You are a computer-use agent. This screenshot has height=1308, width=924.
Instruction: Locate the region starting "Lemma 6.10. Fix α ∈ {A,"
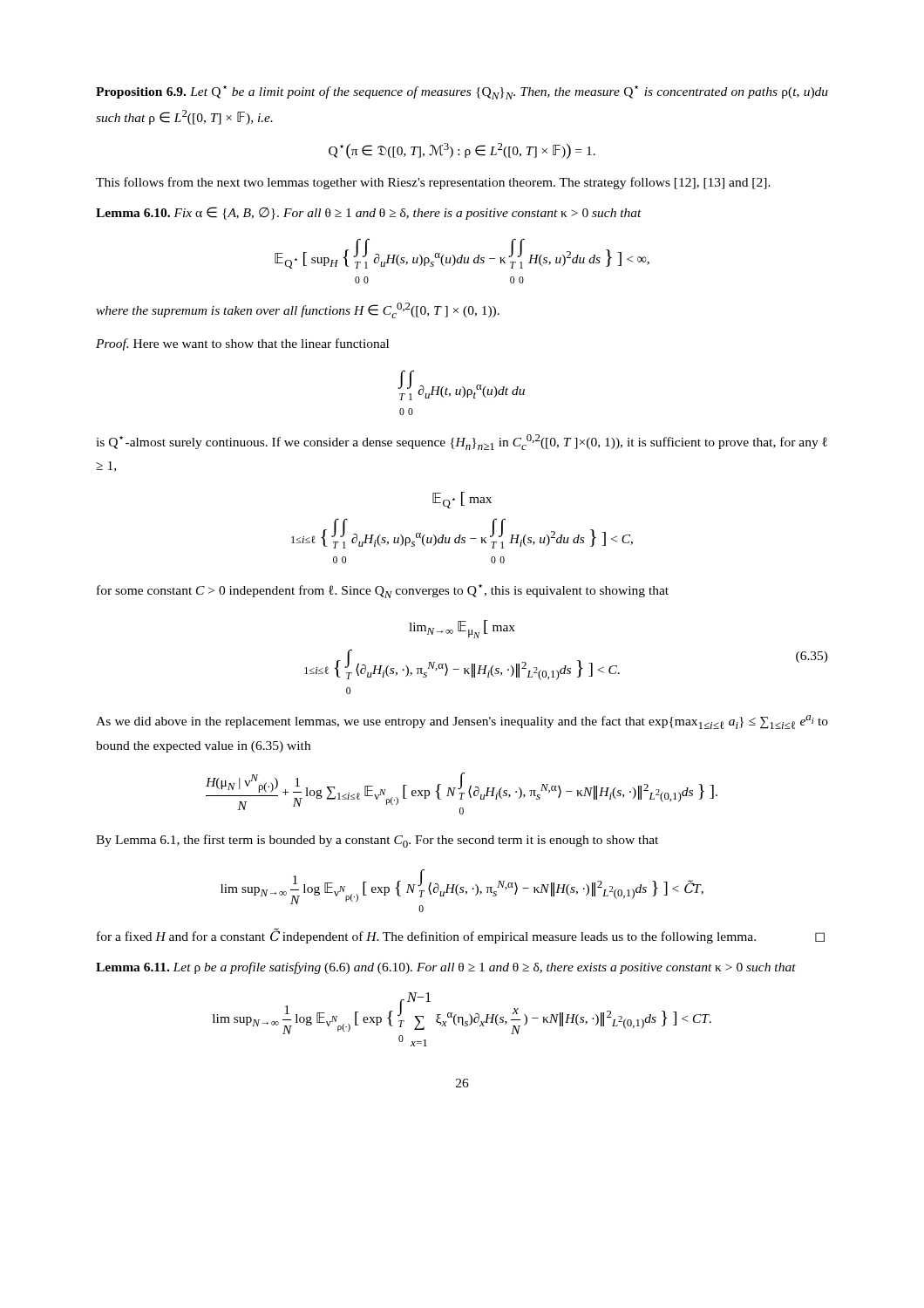click(x=462, y=263)
